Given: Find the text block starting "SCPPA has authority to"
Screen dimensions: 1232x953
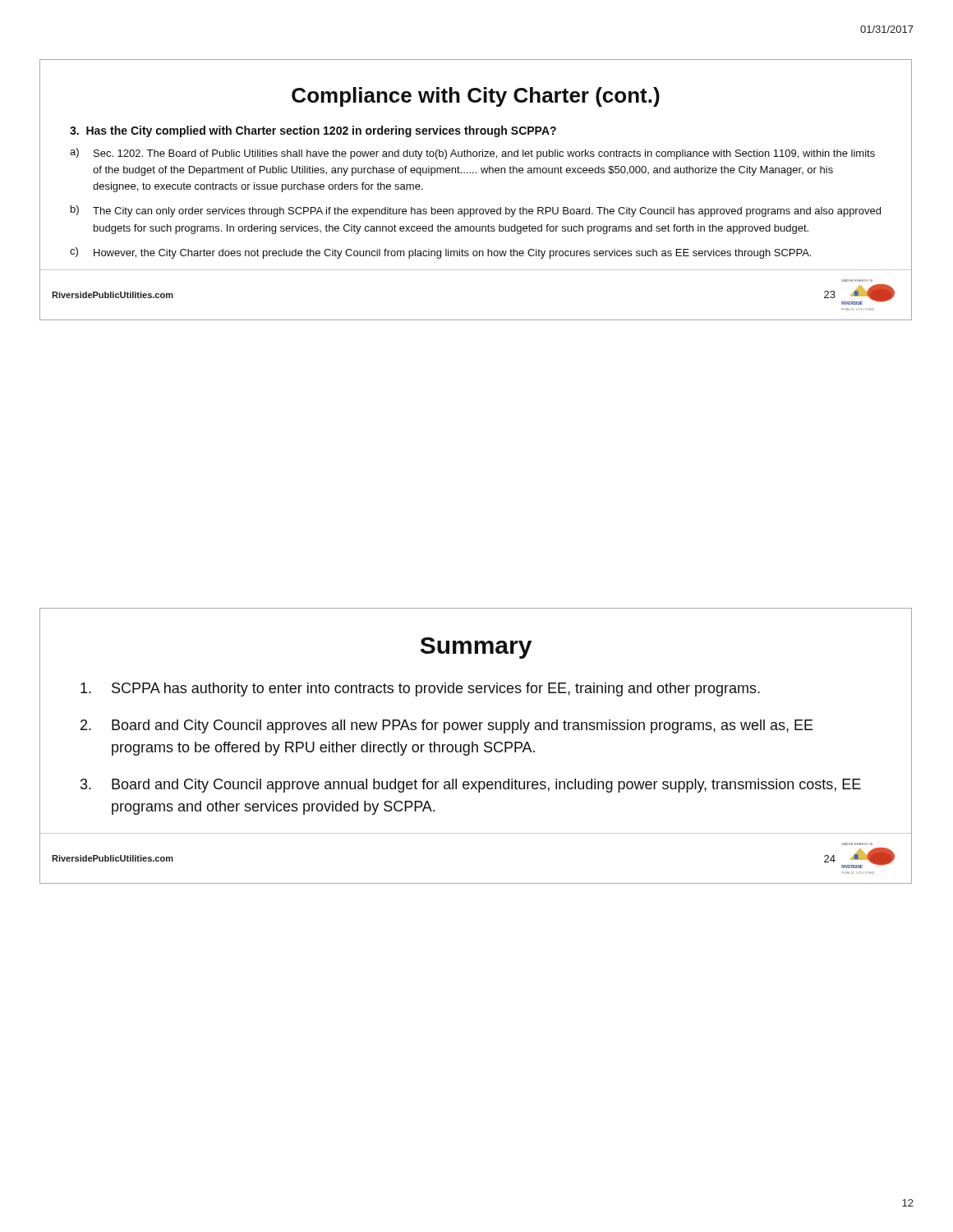Looking at the screenshot, I should click(x=476, y=689).
